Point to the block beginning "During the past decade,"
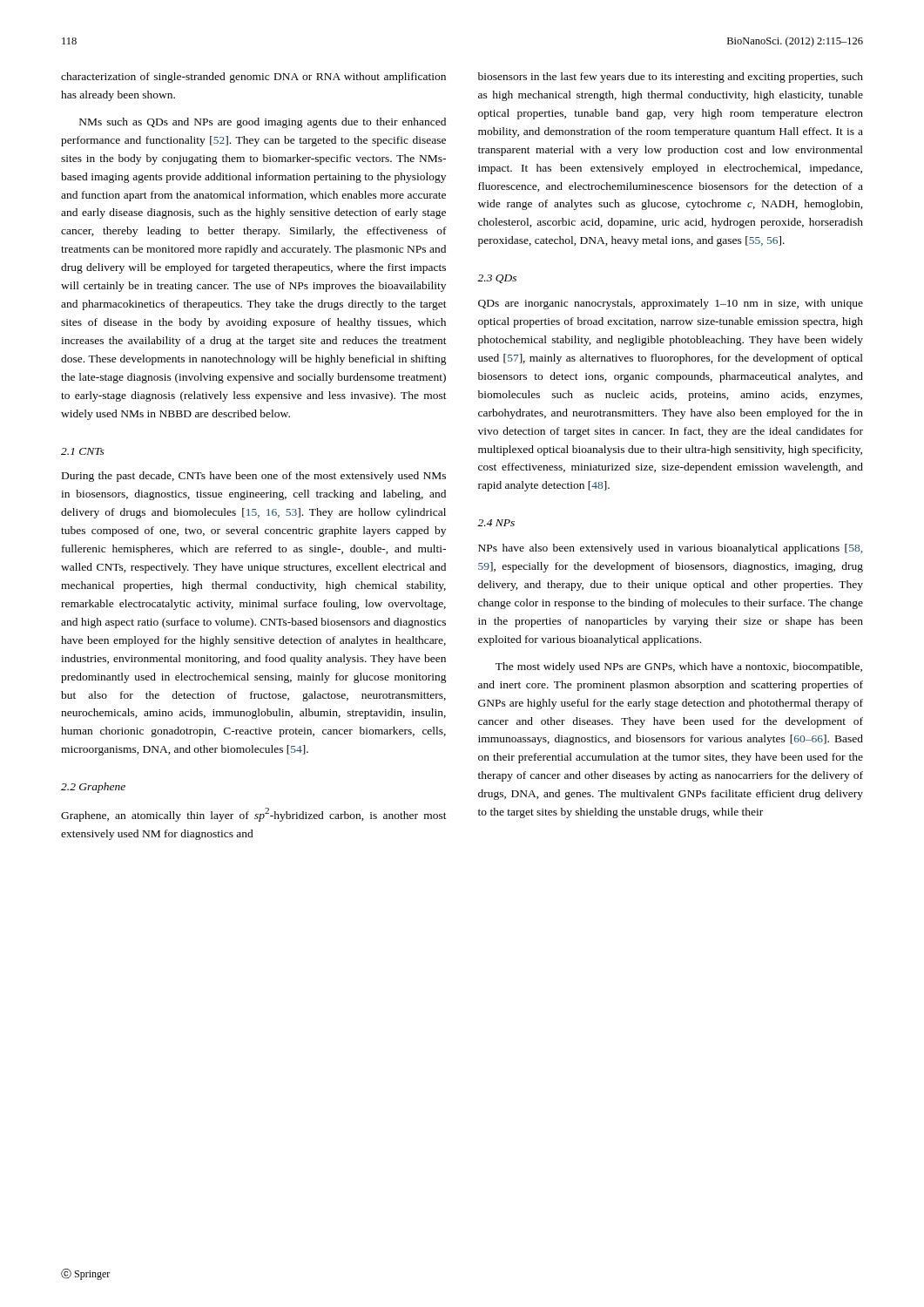The width and height of the screenshot is (924, 1307). tap(254, 613)
